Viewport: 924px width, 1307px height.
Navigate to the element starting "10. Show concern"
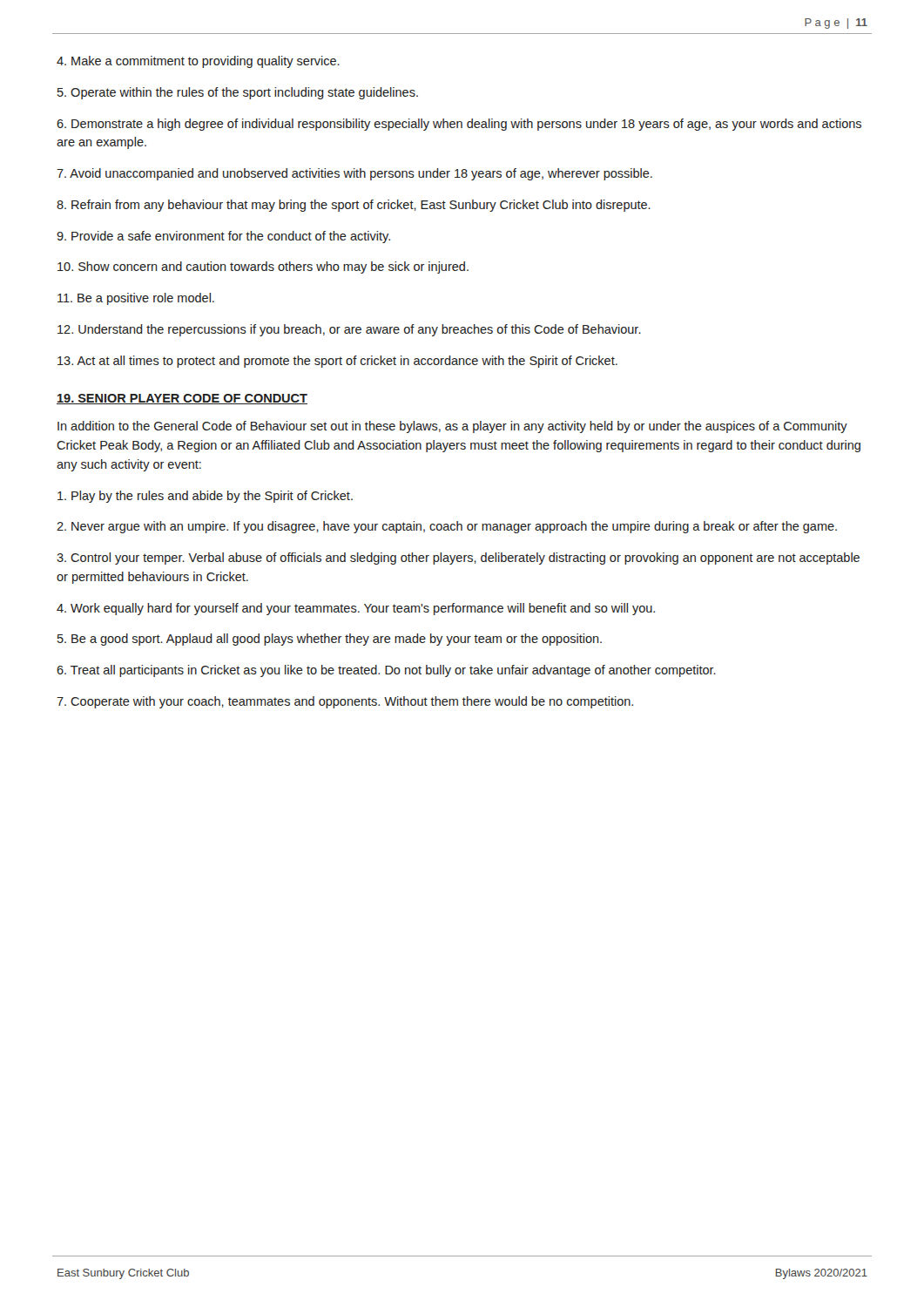[263, 267]
